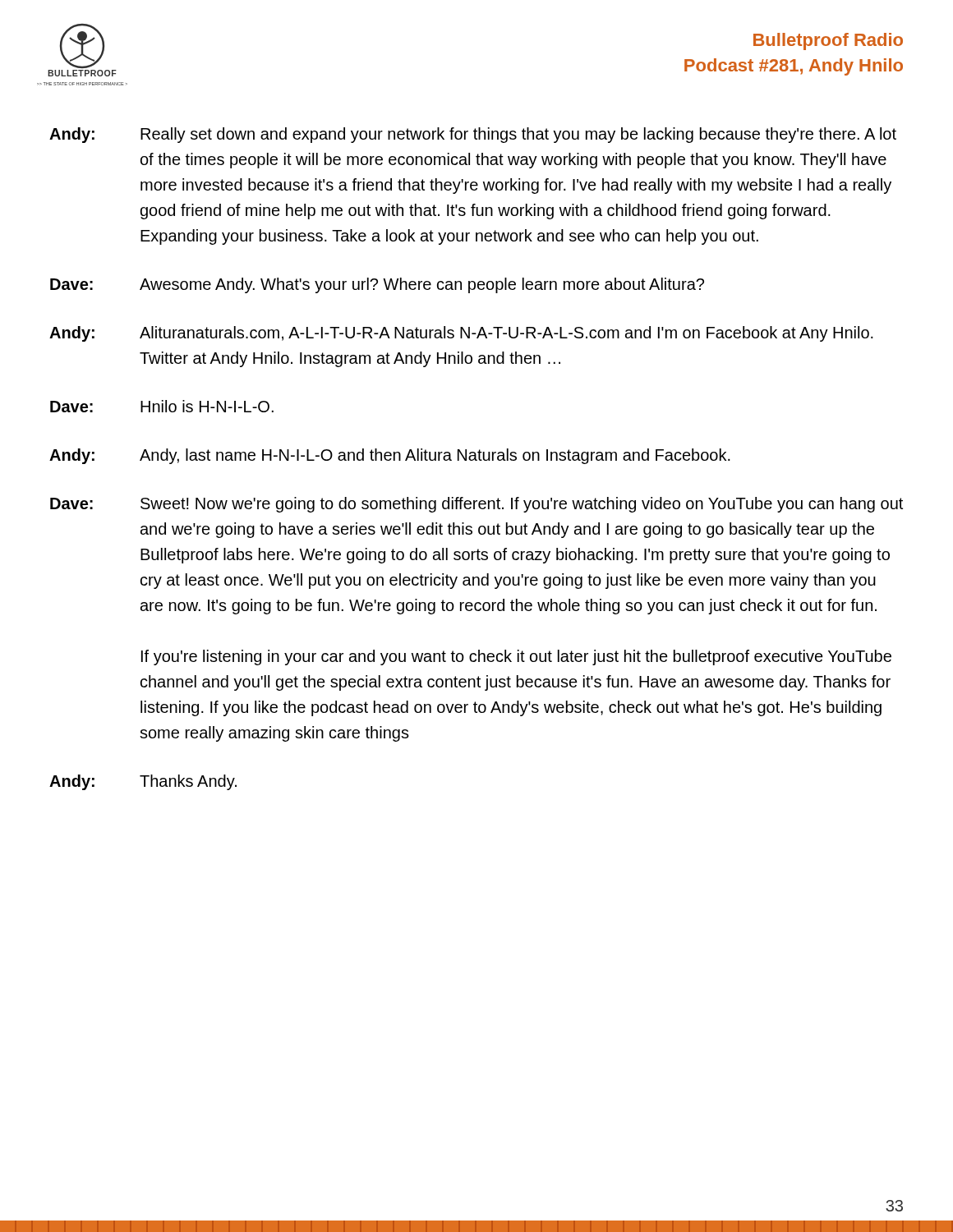The image size is (953, 1232).
Task: Locate the region starting "Dave: Hnilo is H-N-I-L-O."
Action: (162, 406)
